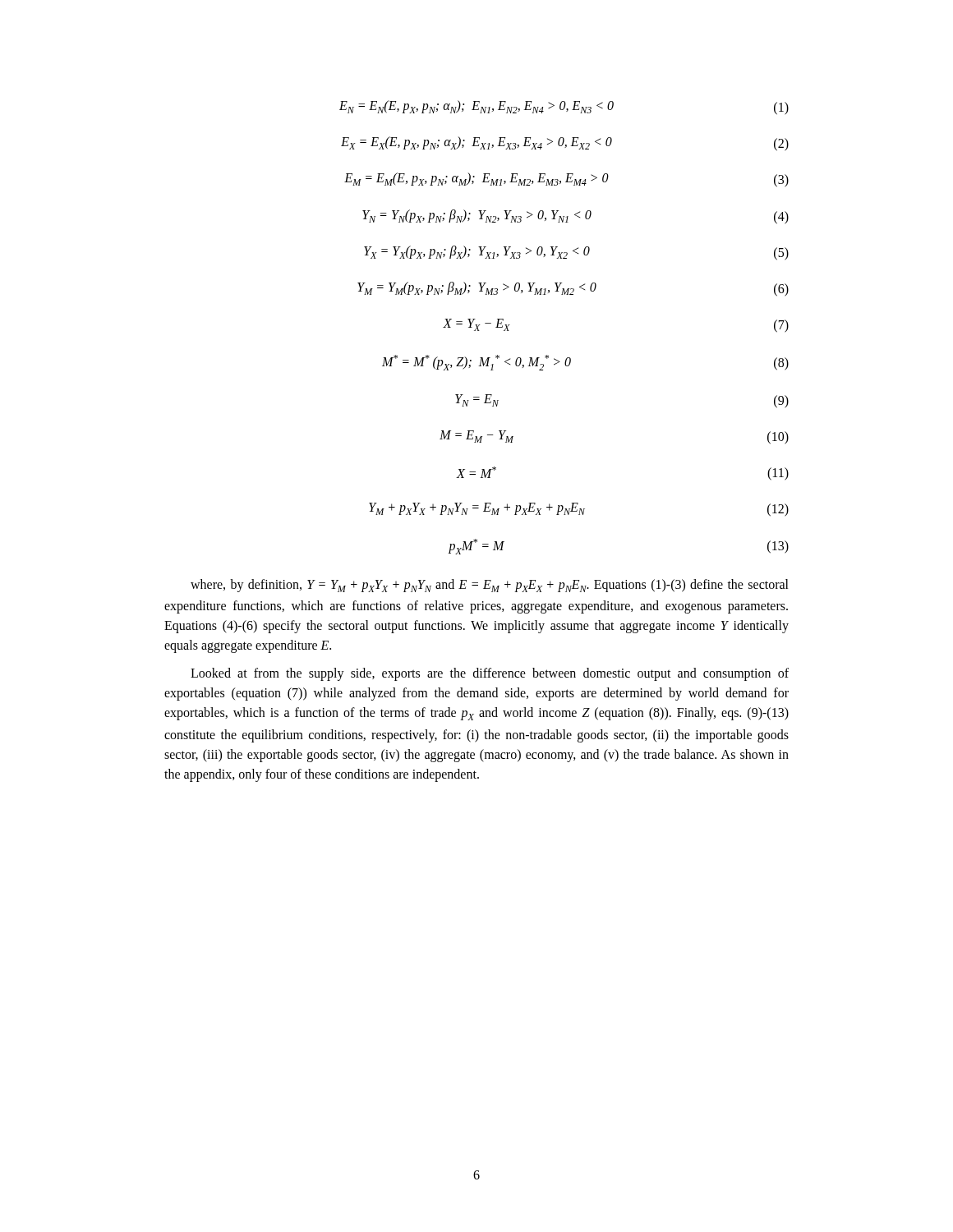Click on the block starting "EX = EX(E, pX, pN; αX); EX1,"
The height and width of the screenshot is (1232, 953).
[x=476, y=144]
